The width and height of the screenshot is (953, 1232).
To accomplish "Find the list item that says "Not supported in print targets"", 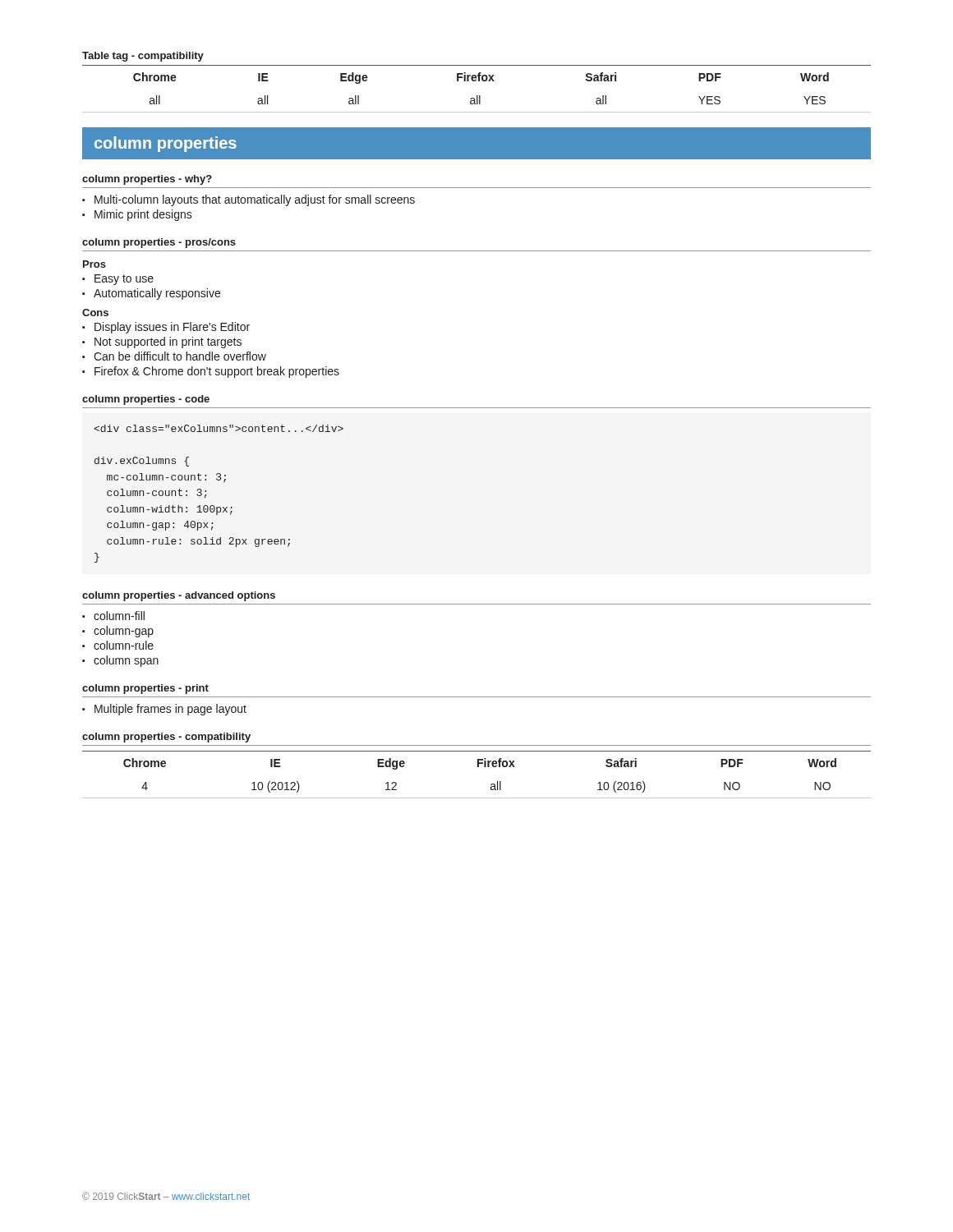I will tap(168, 342).
